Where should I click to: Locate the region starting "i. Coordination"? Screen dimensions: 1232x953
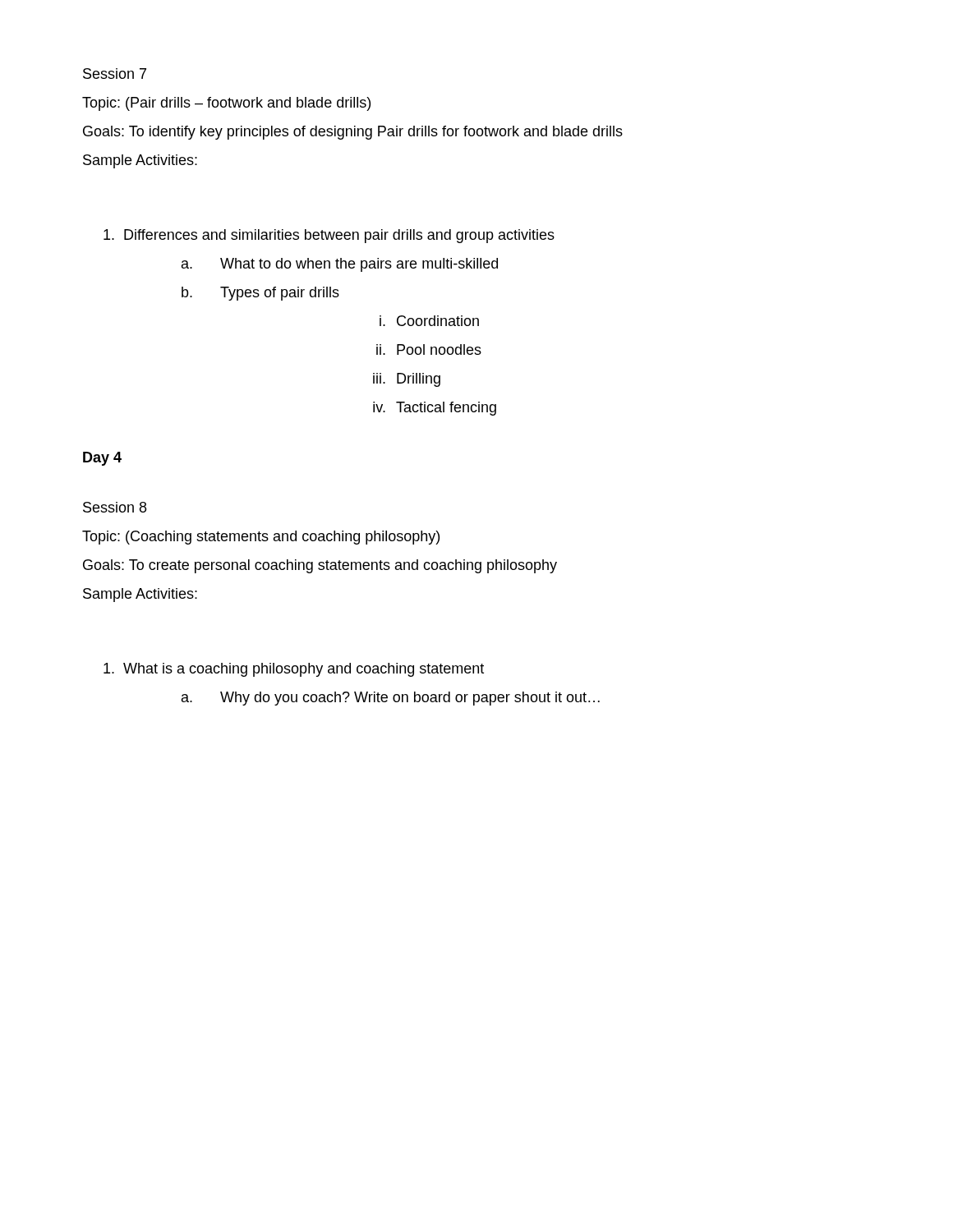[412, 322]
